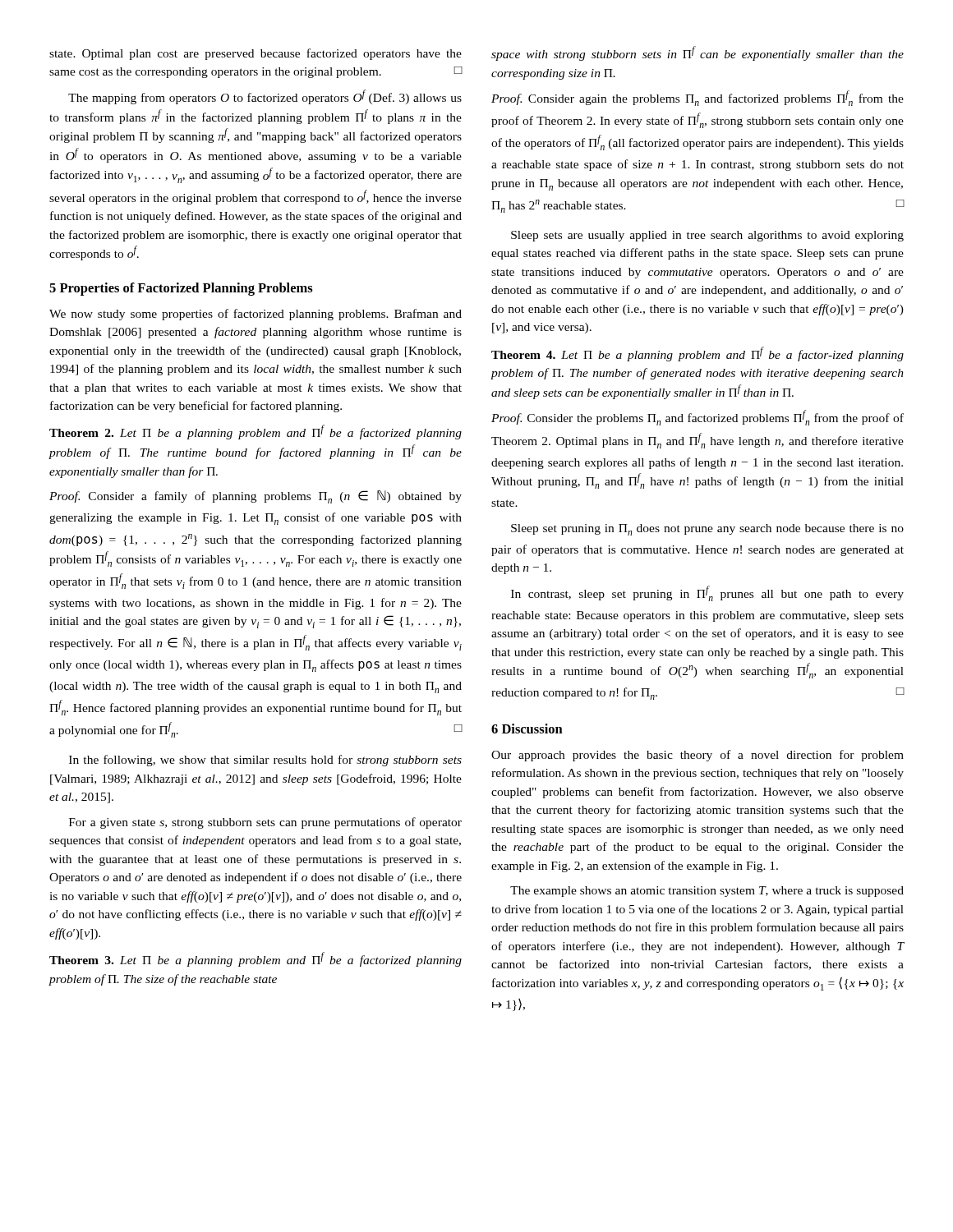Find the block on this page that starts "We now study some properties of factorized"
The height and width of the screenshot is (1232, 953).
[255, 360]
